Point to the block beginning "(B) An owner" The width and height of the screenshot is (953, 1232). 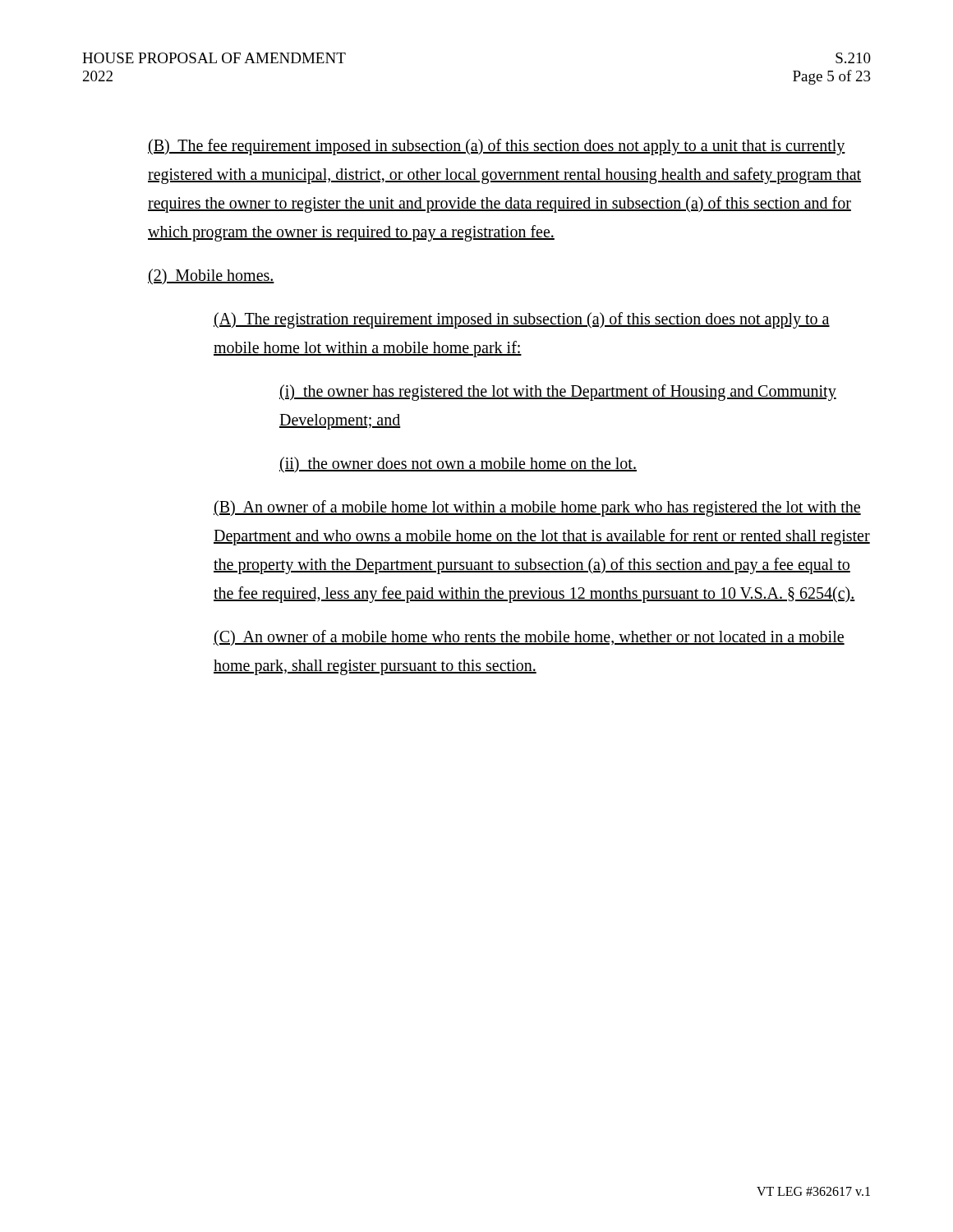click(x=542, y=550)
